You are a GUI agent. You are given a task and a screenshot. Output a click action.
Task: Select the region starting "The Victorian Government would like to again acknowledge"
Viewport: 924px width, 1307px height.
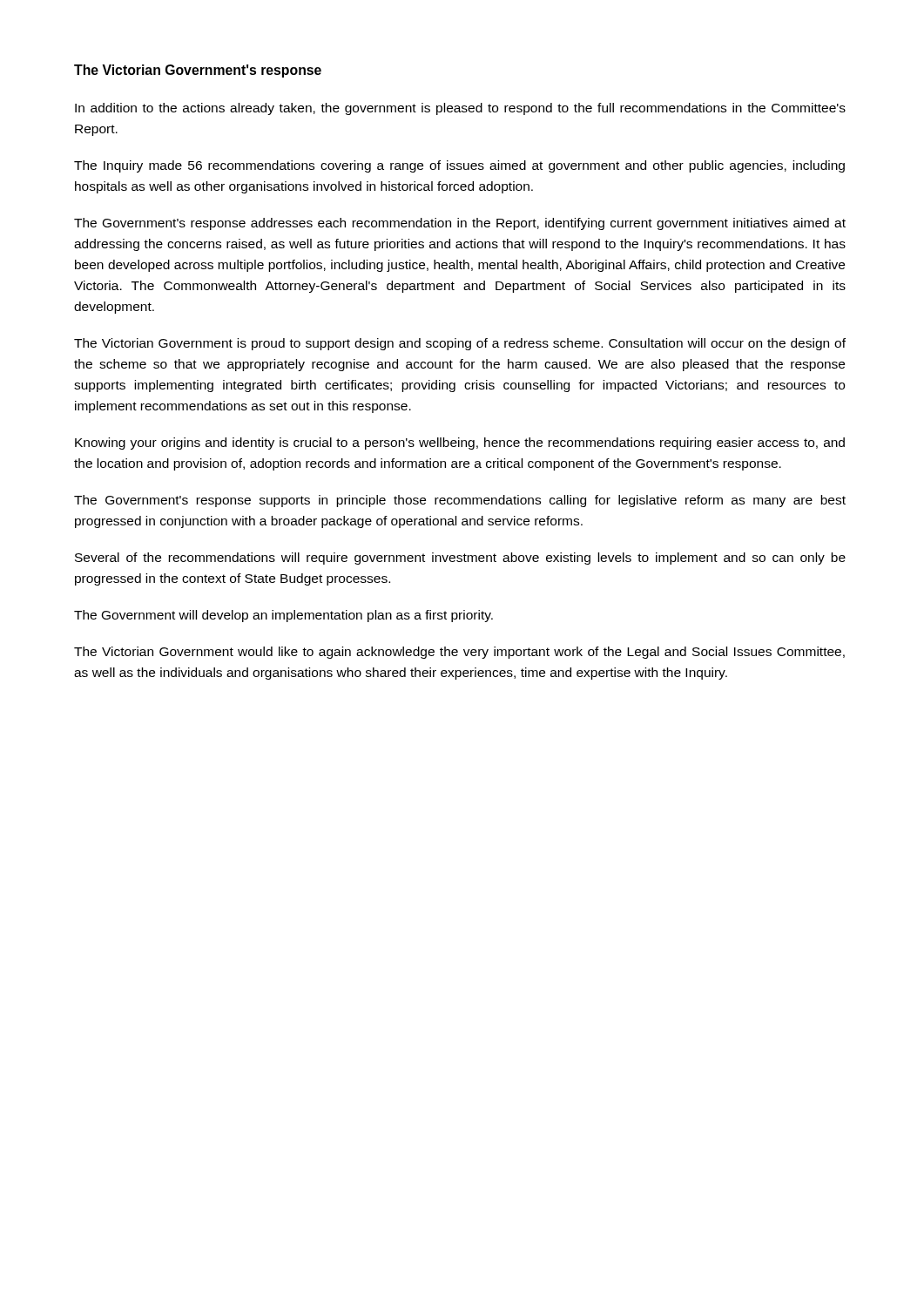[x=460, y=662]
